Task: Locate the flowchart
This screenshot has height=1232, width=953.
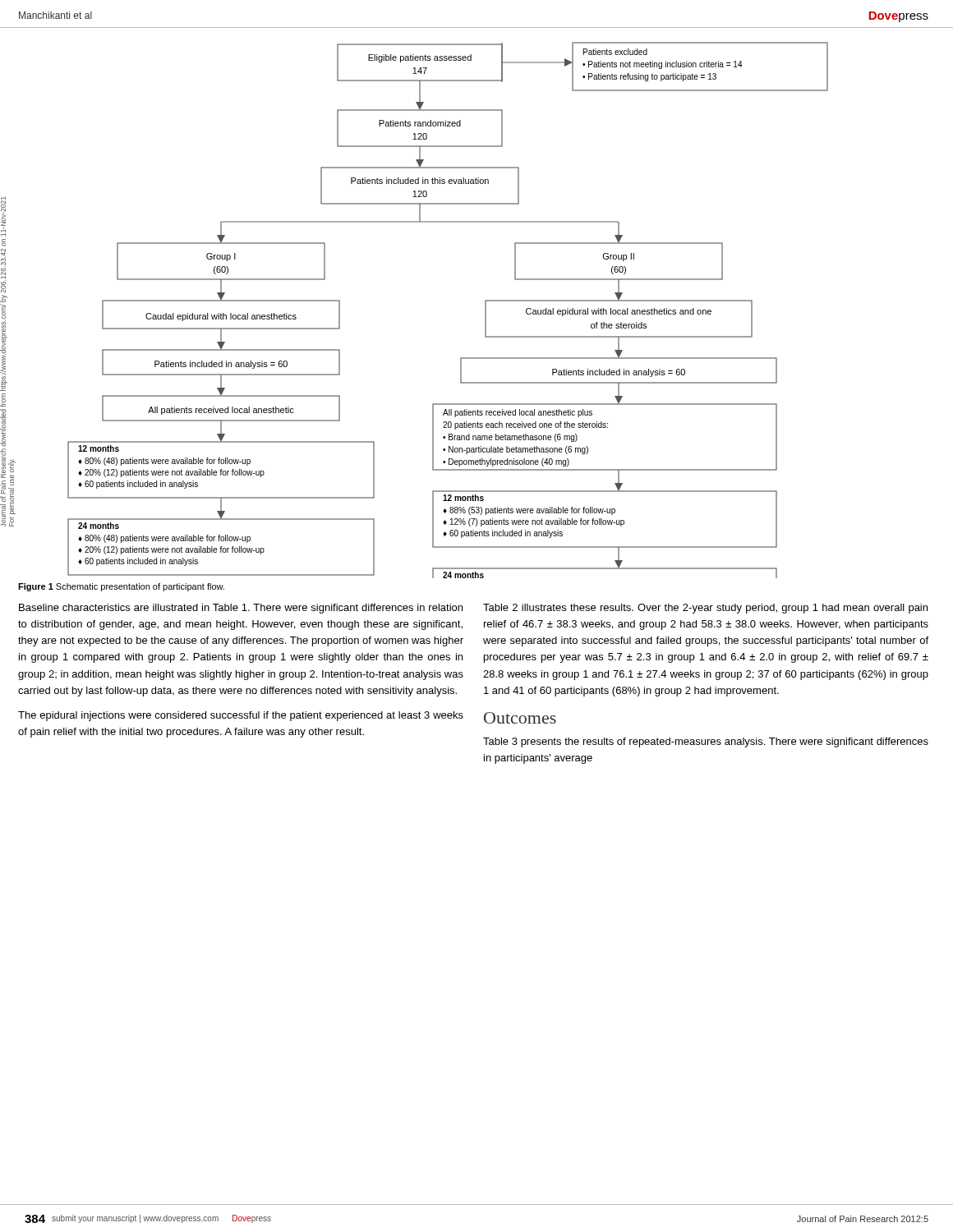Action: point(486,307)
